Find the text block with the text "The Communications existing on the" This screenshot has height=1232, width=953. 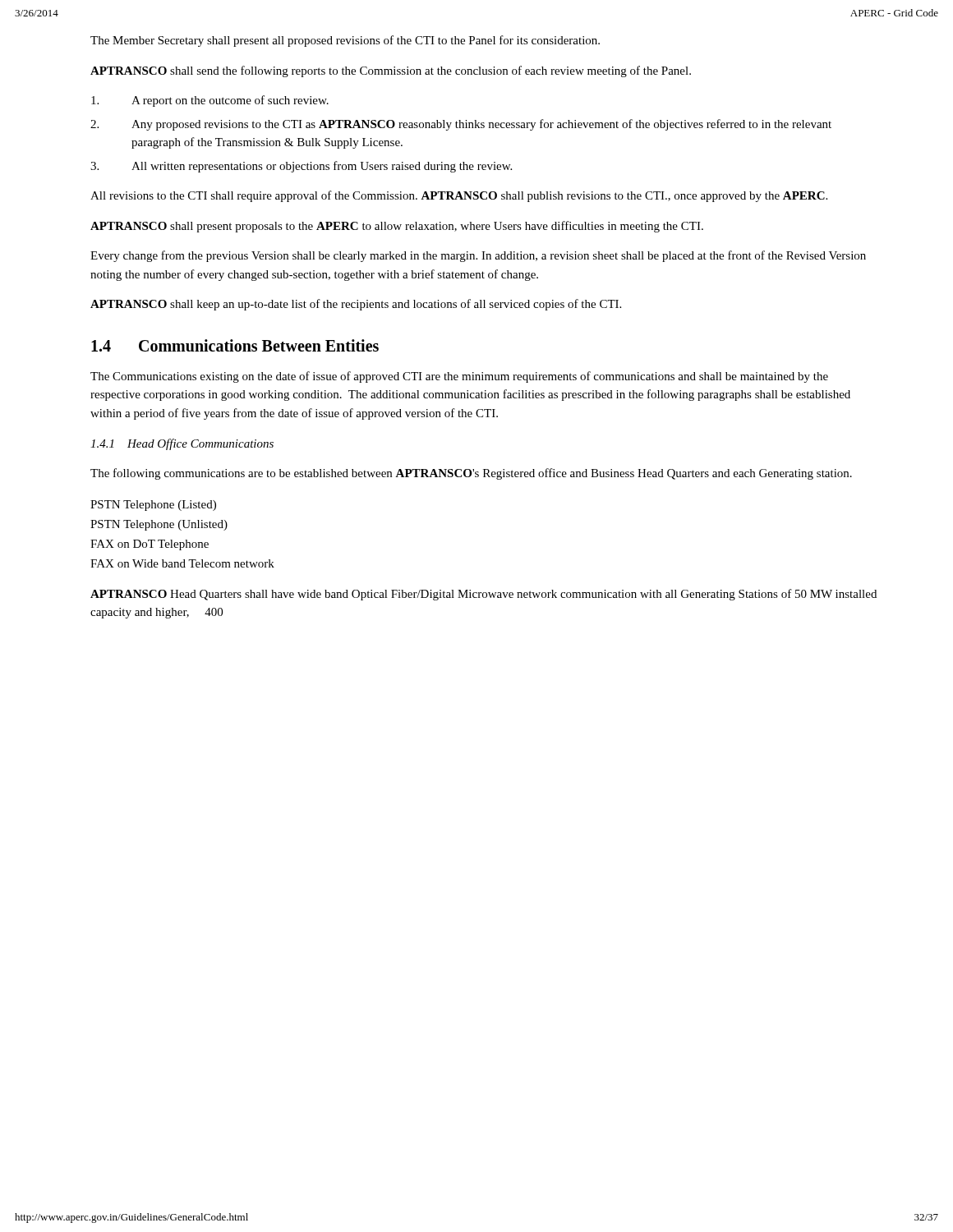coord(470,394)
